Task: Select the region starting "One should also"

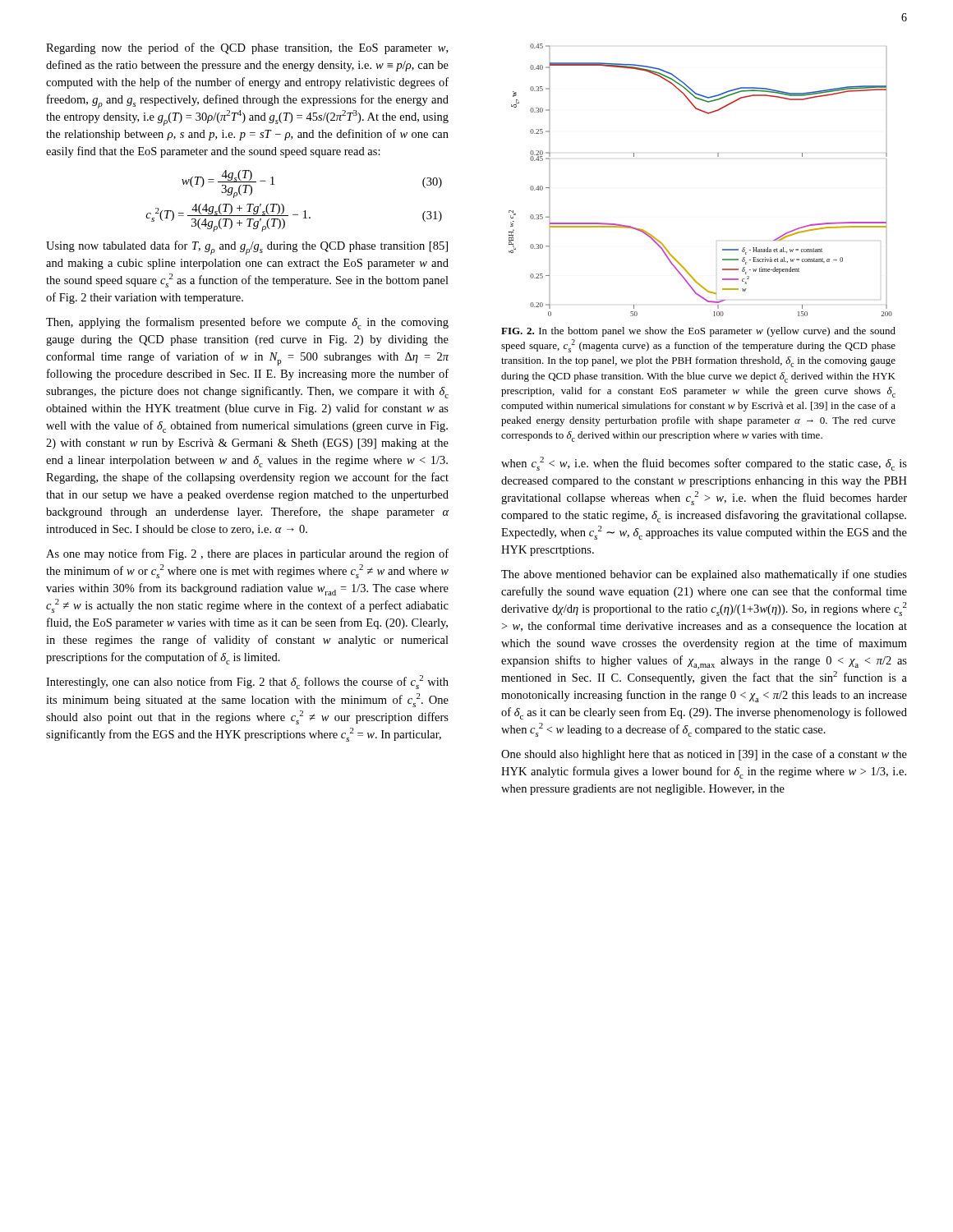Action: click(x=704, y=771)
